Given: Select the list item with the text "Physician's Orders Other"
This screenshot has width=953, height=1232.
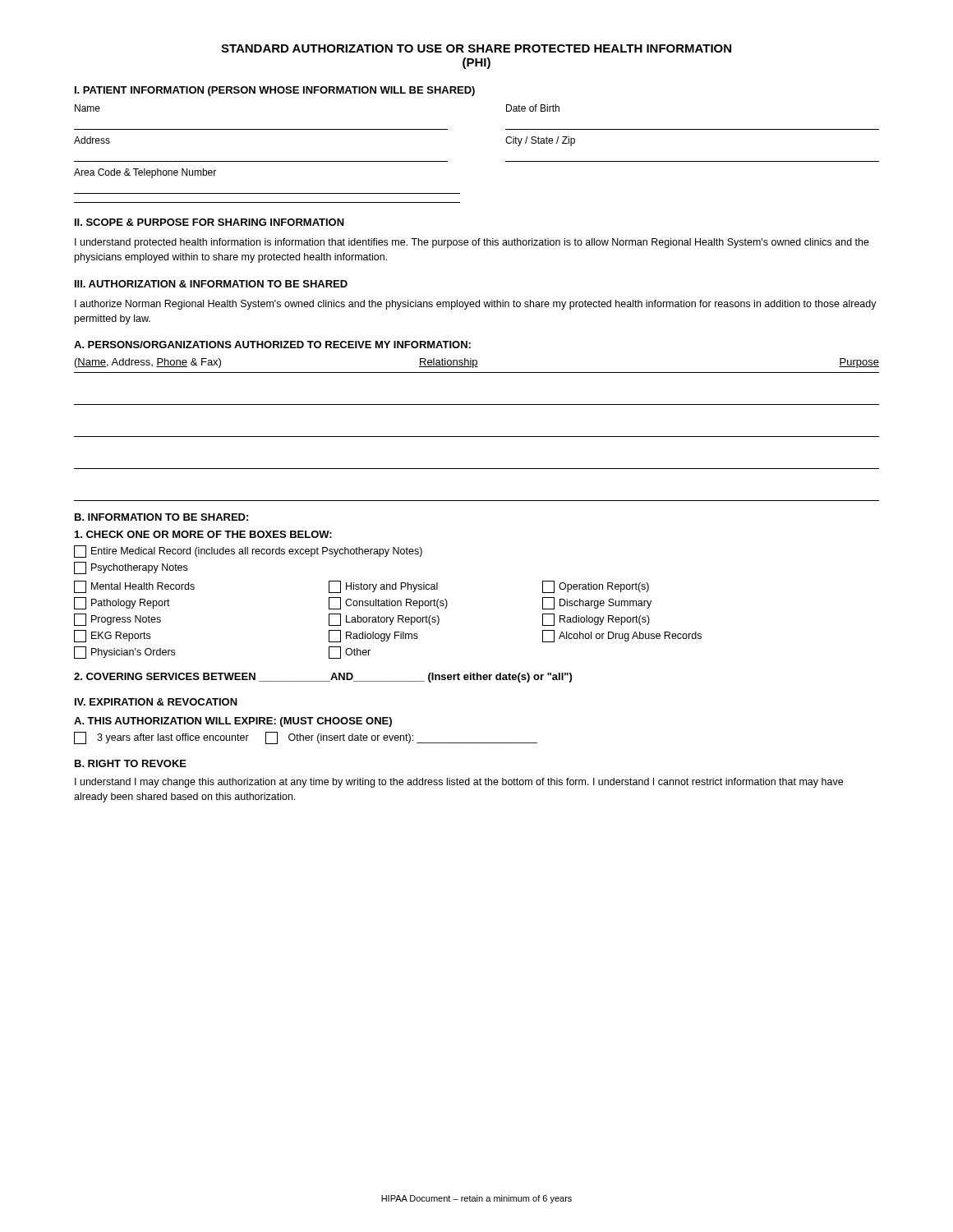Looking at the screenshot, I should (x=128, y=653).
